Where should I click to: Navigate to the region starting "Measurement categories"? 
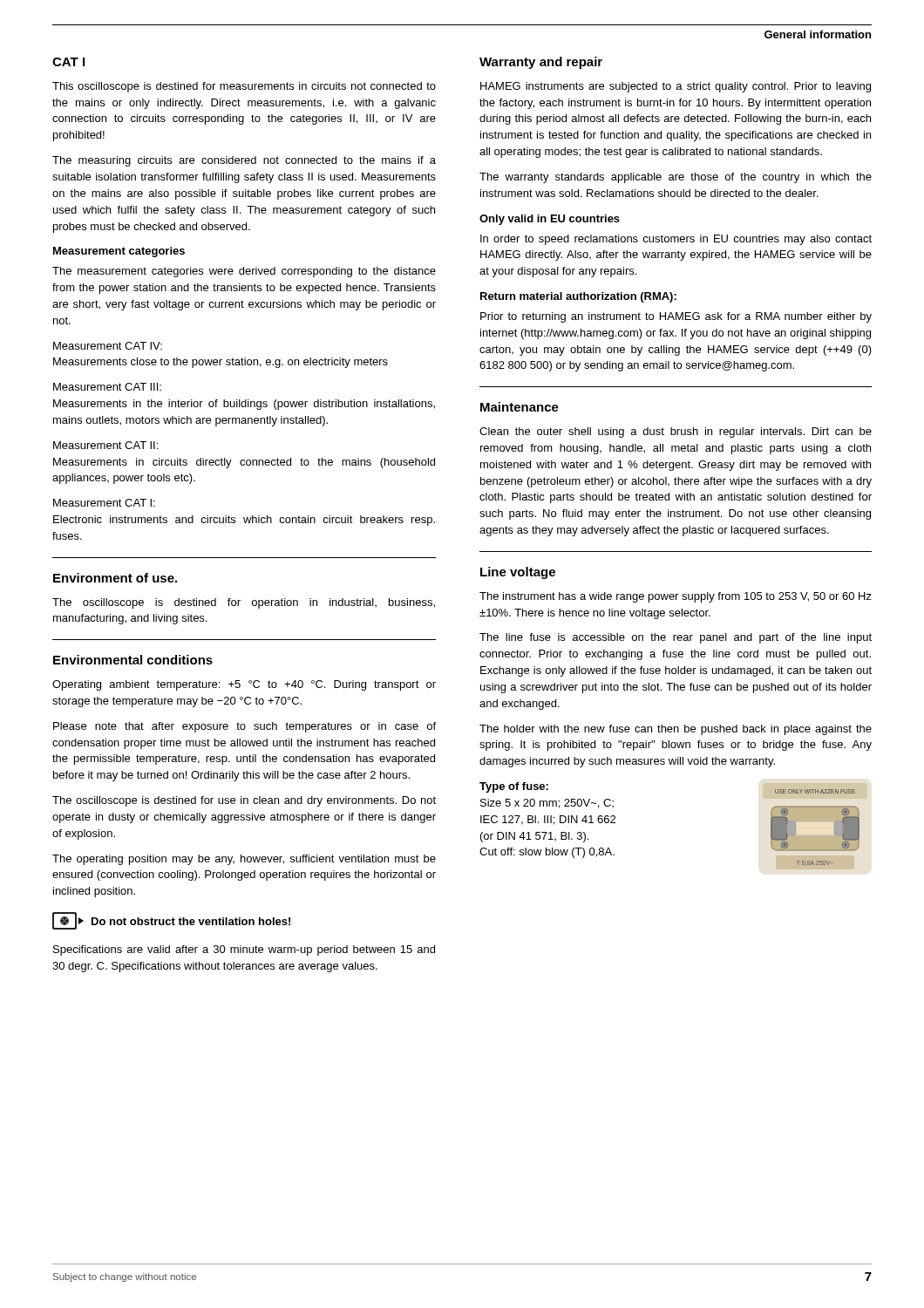119,252
